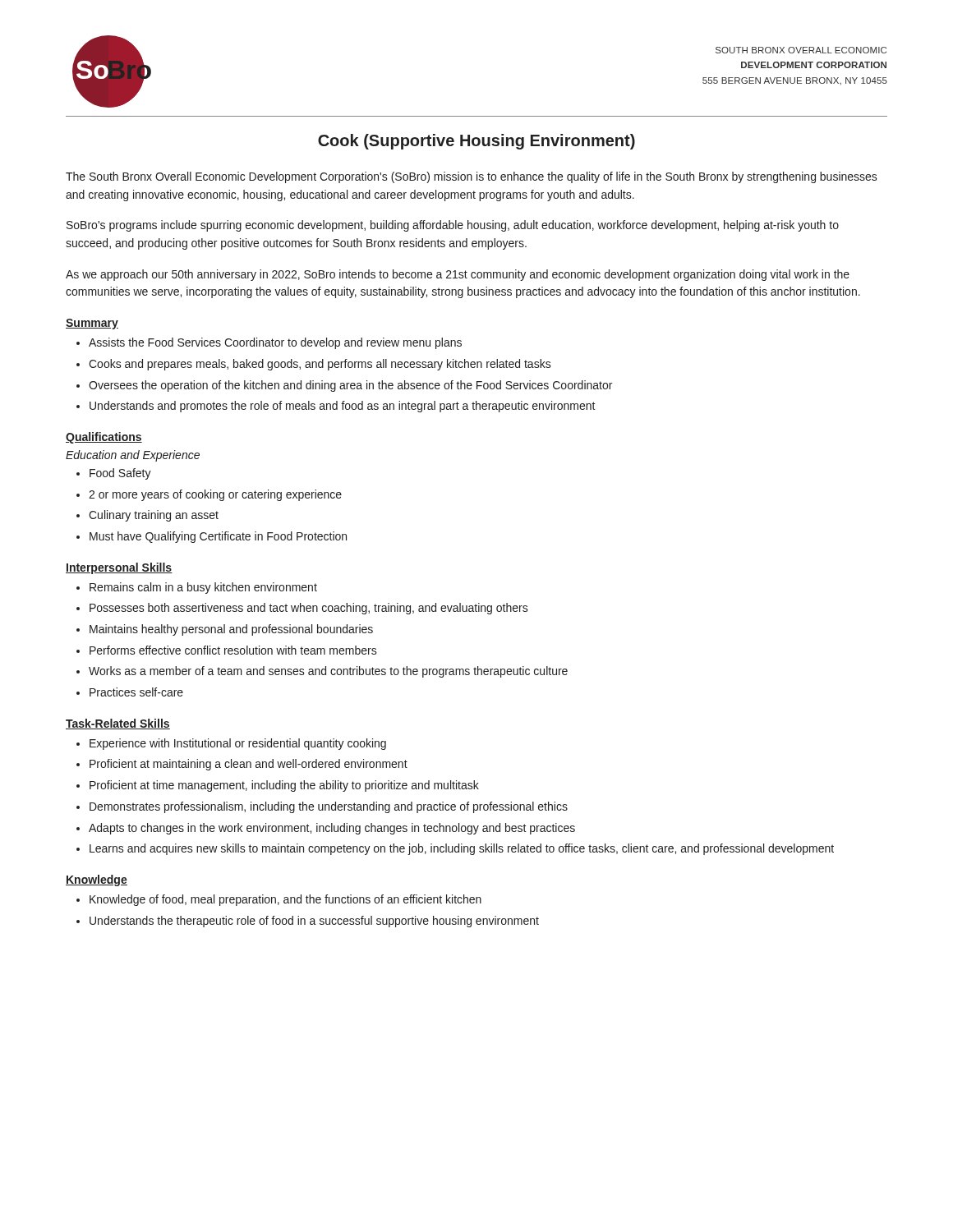Find the passage starting "Proficient at time management, including the ability to"

[x=284, y=785]
